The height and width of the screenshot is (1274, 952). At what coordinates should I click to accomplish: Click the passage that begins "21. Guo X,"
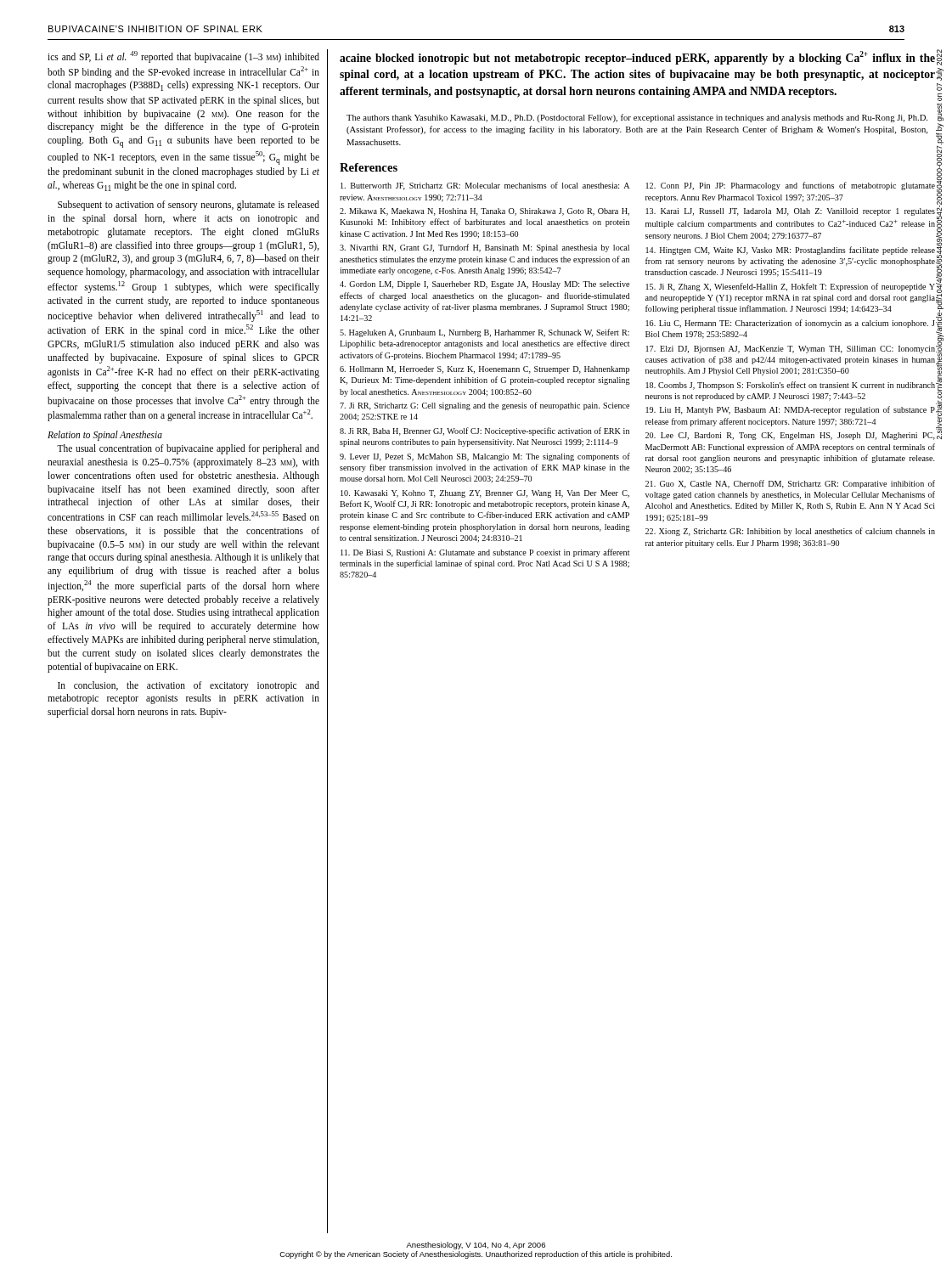coord(790,500)
